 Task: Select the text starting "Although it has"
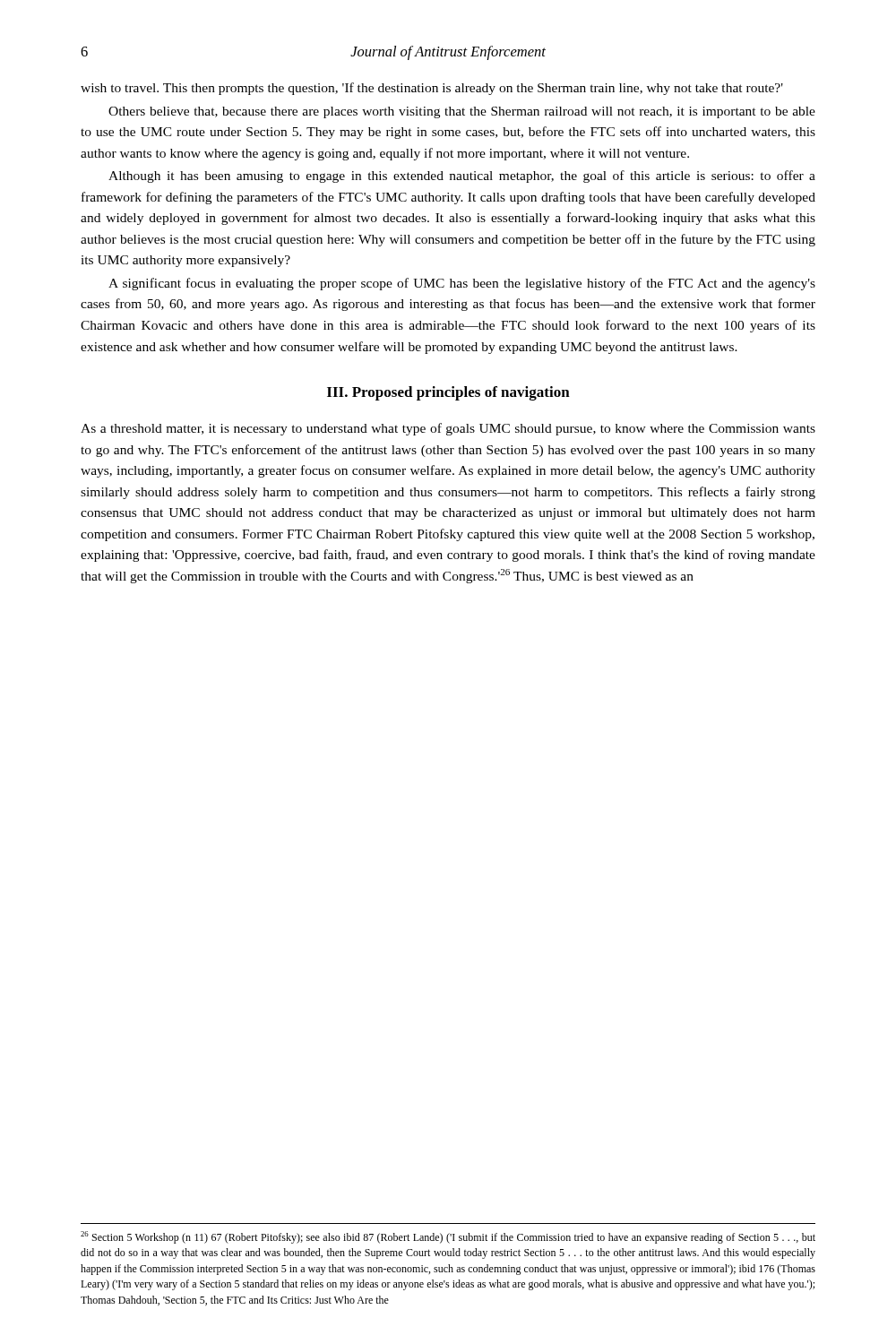448,218
